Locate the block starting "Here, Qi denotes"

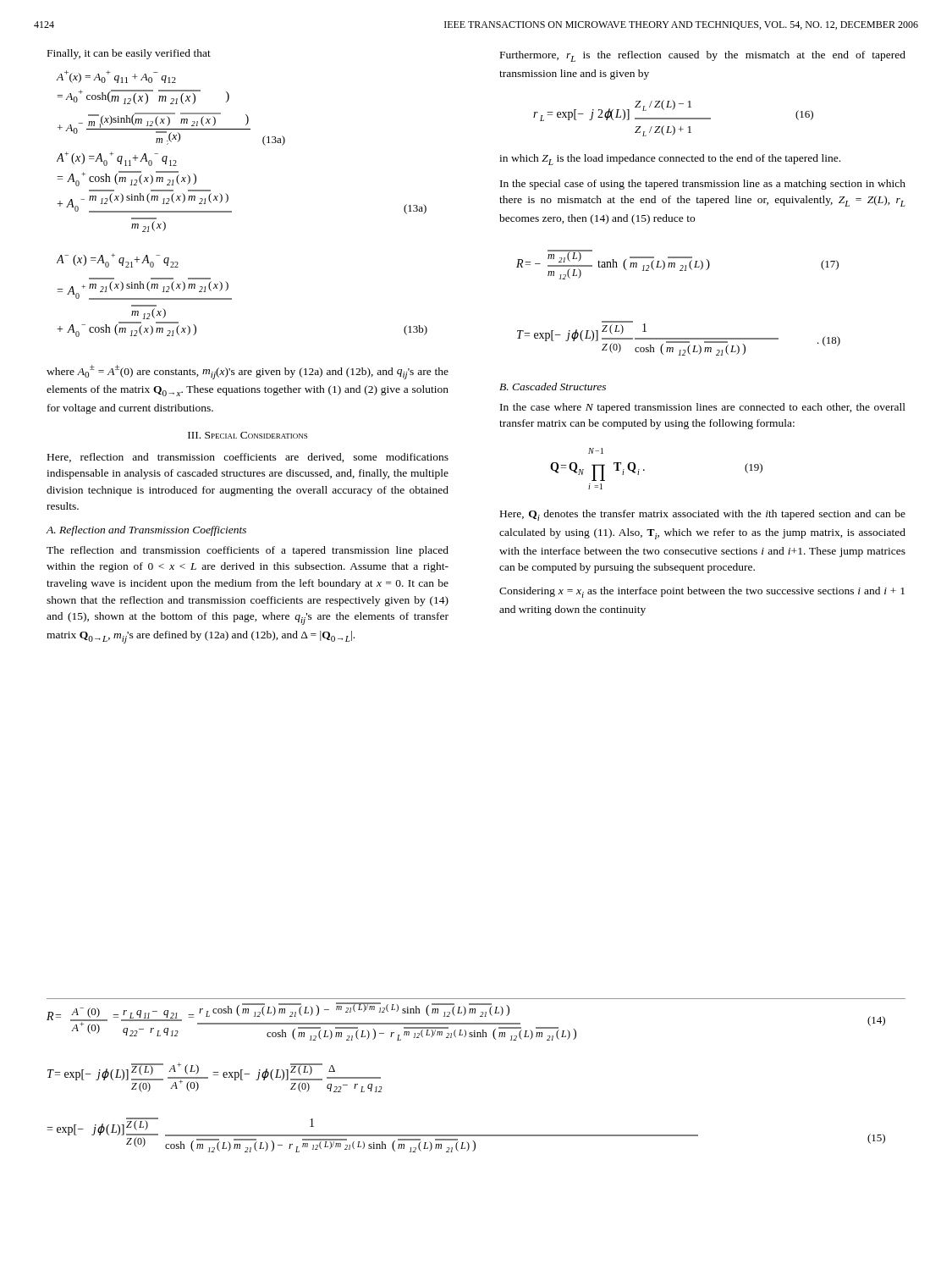coord(702,540)
